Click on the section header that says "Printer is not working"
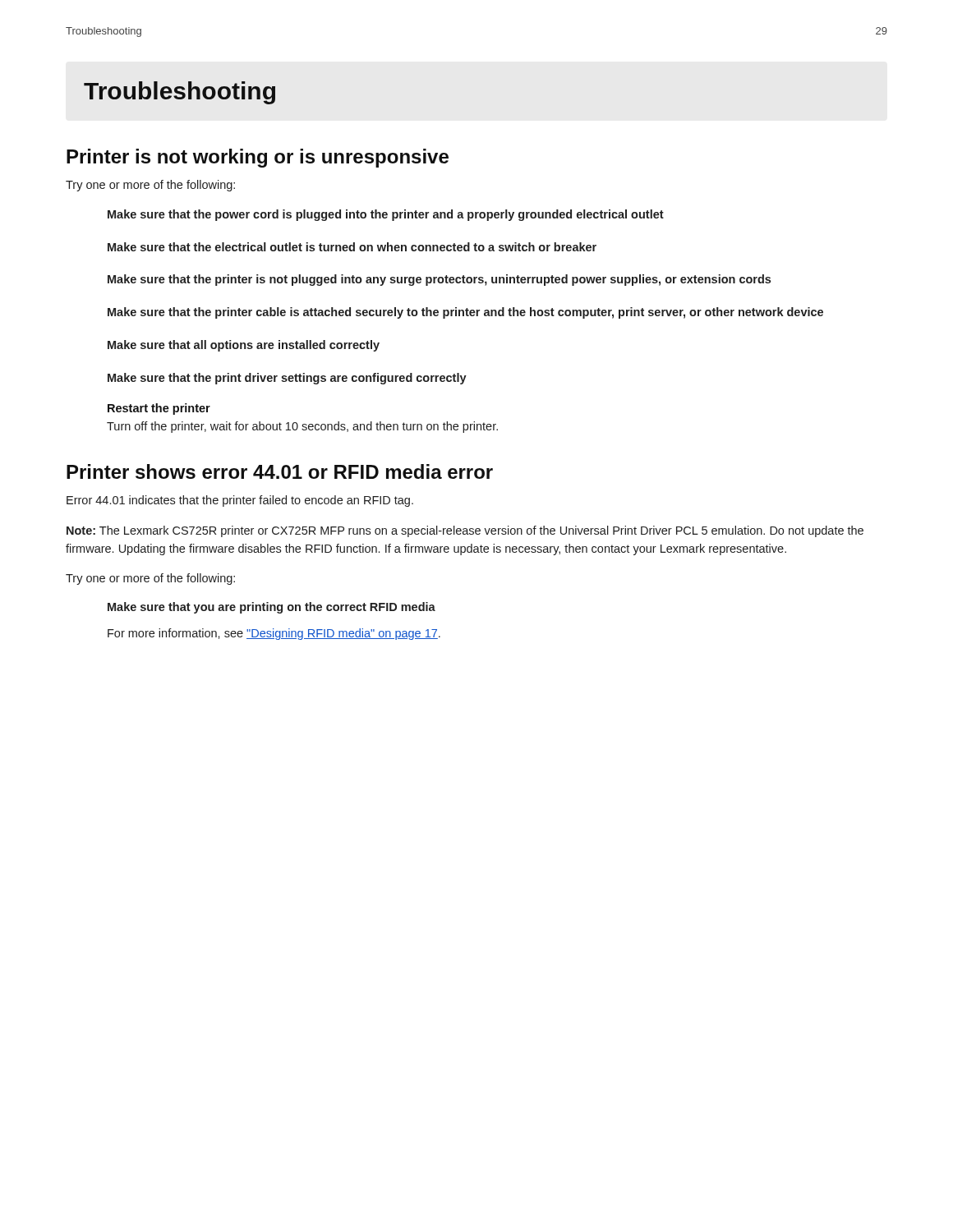 [257, 156]
